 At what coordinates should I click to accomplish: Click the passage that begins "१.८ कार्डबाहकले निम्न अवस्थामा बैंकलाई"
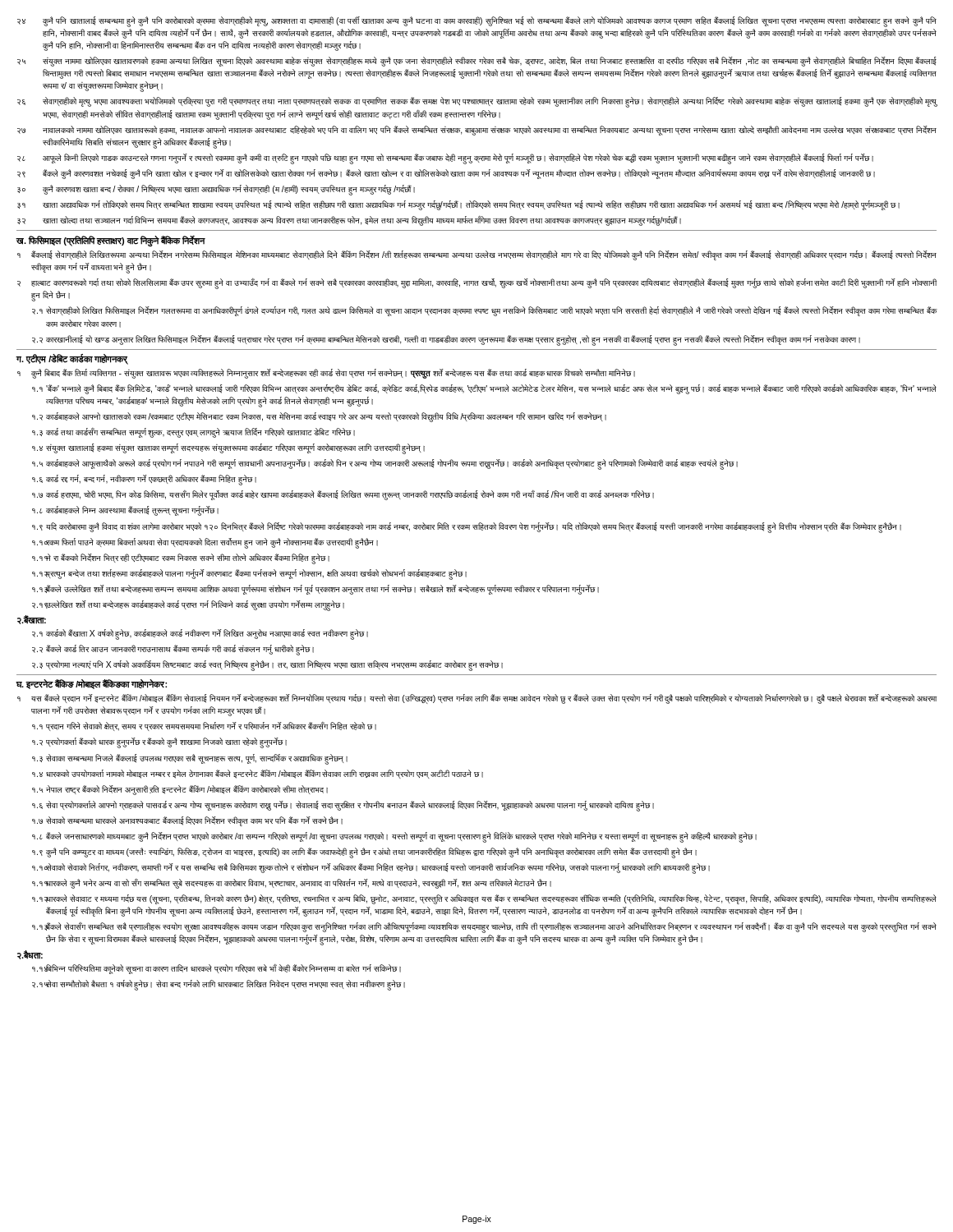pyautogui.click(x=126, y=511)
